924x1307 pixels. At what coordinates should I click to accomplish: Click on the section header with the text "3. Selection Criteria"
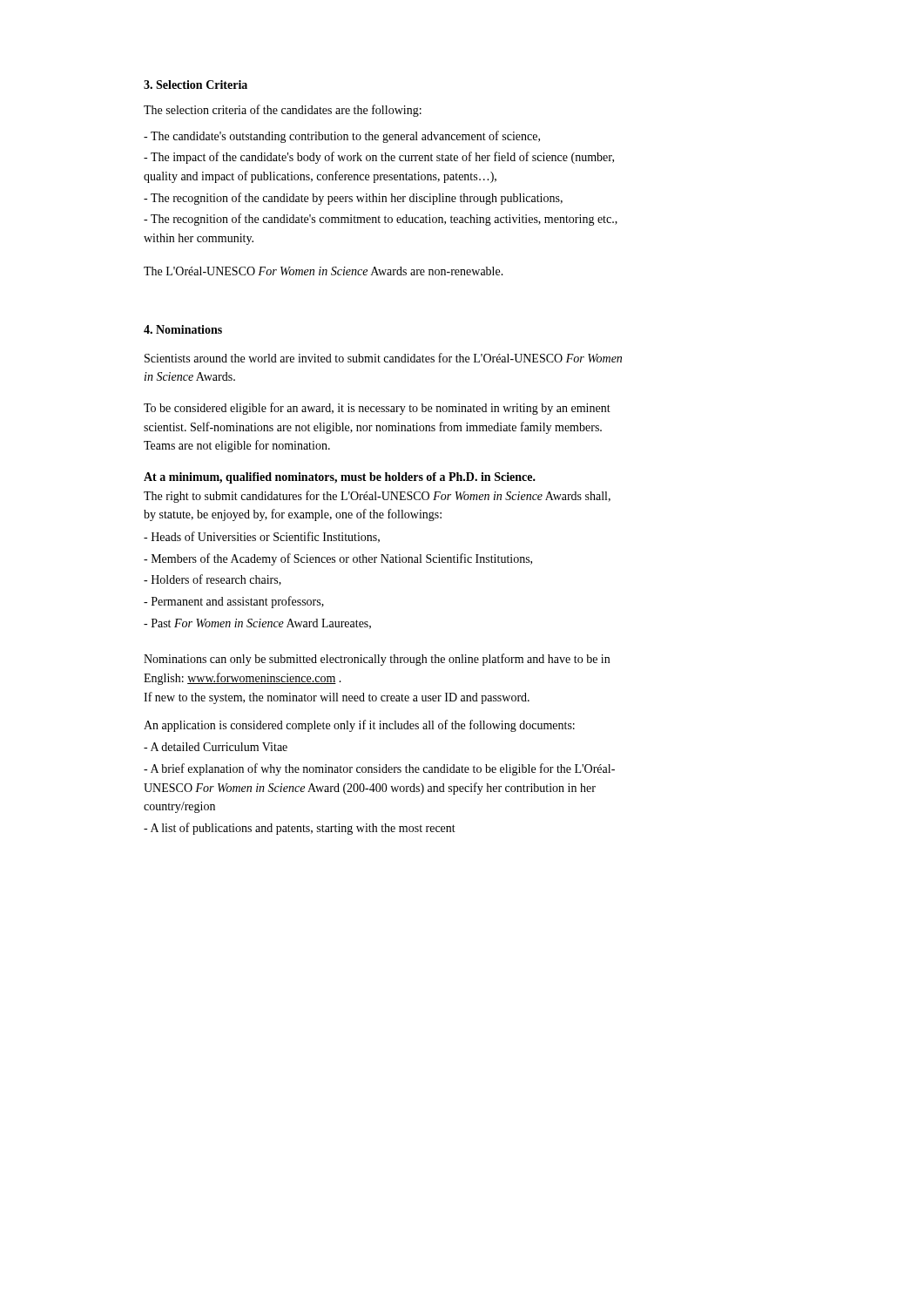pyautogui.click(x=196, y=85)
